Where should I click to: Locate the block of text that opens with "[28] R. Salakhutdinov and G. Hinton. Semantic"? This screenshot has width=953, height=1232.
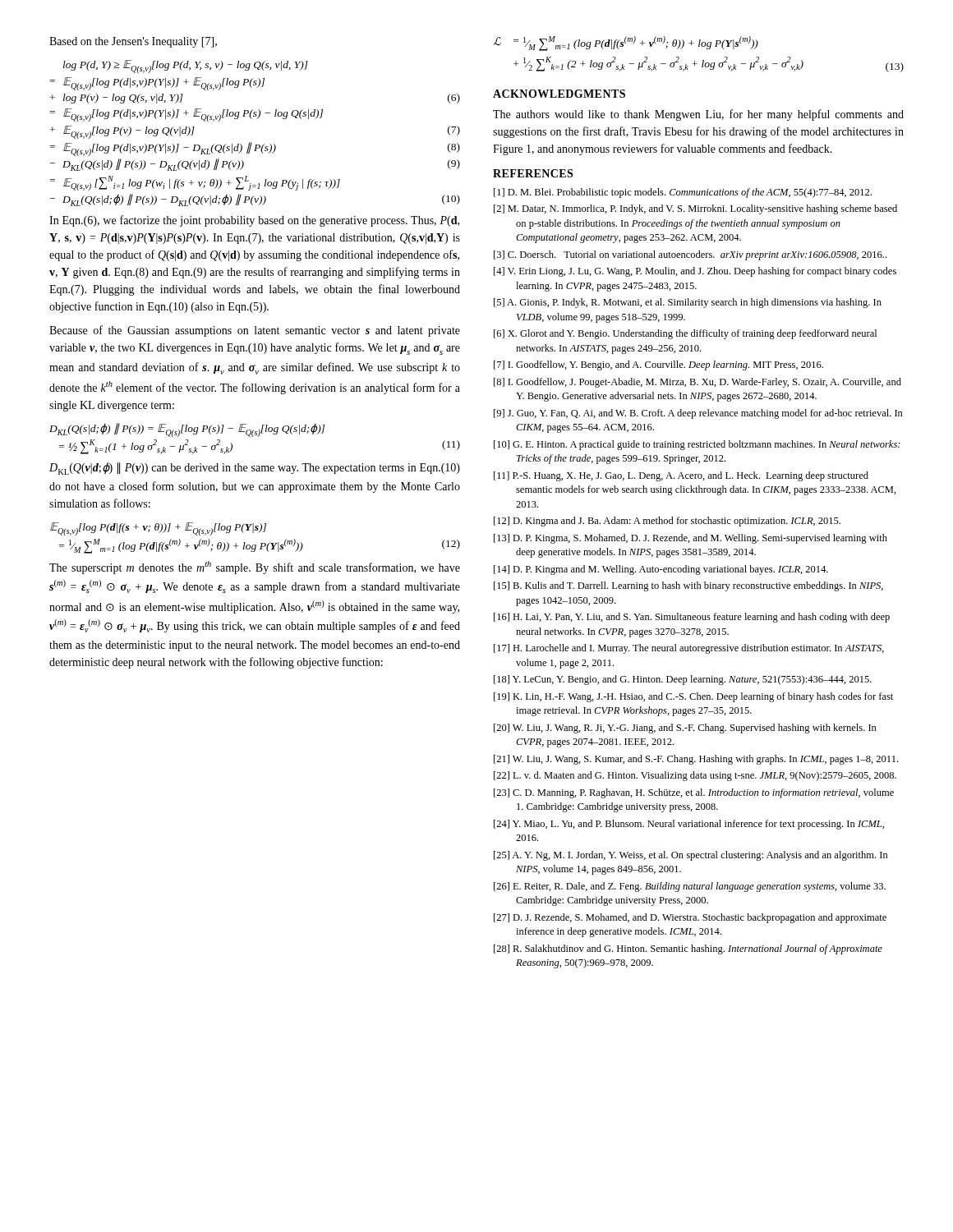tap(688, 956)
